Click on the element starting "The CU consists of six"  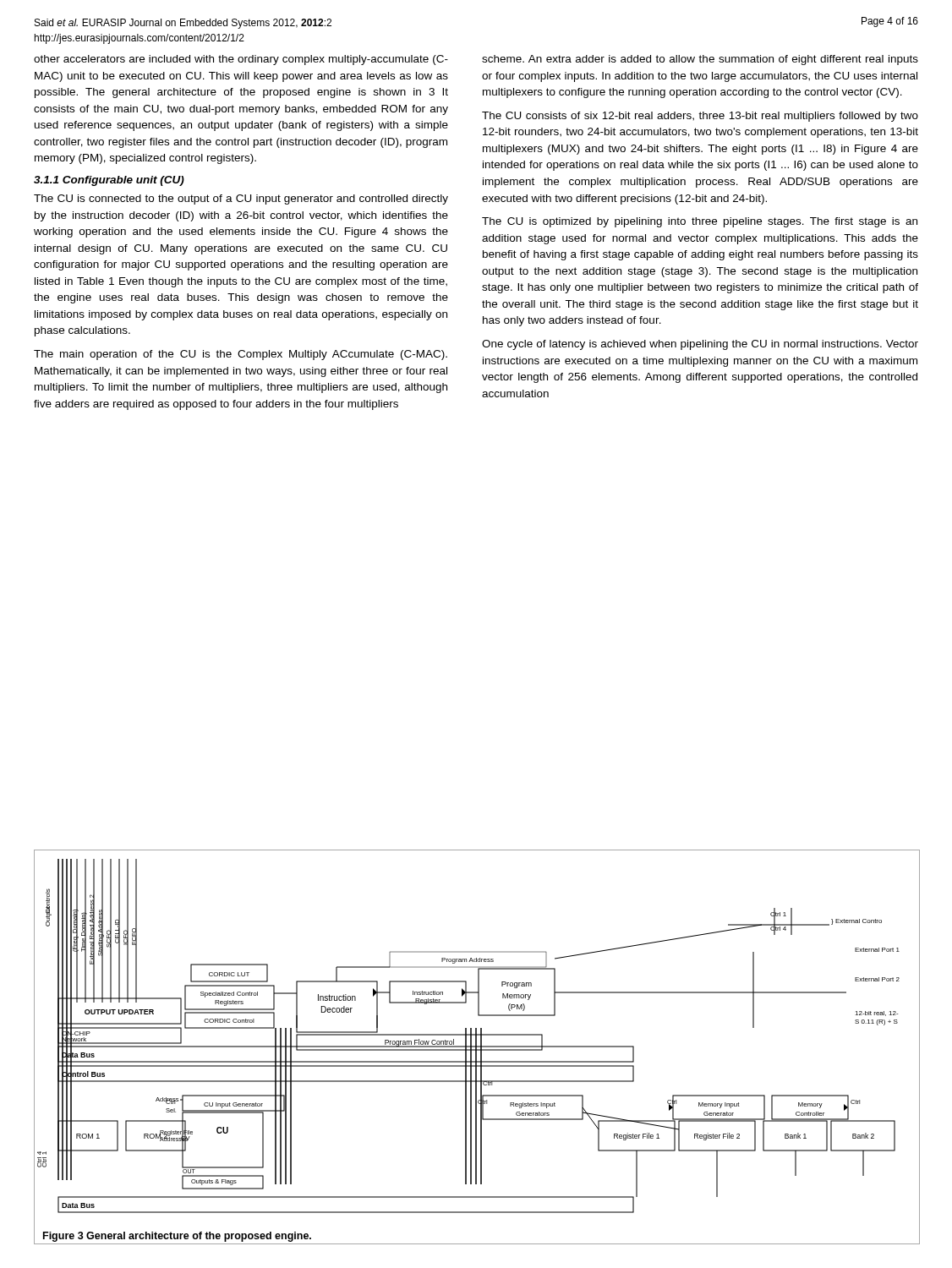pos(700,157)
